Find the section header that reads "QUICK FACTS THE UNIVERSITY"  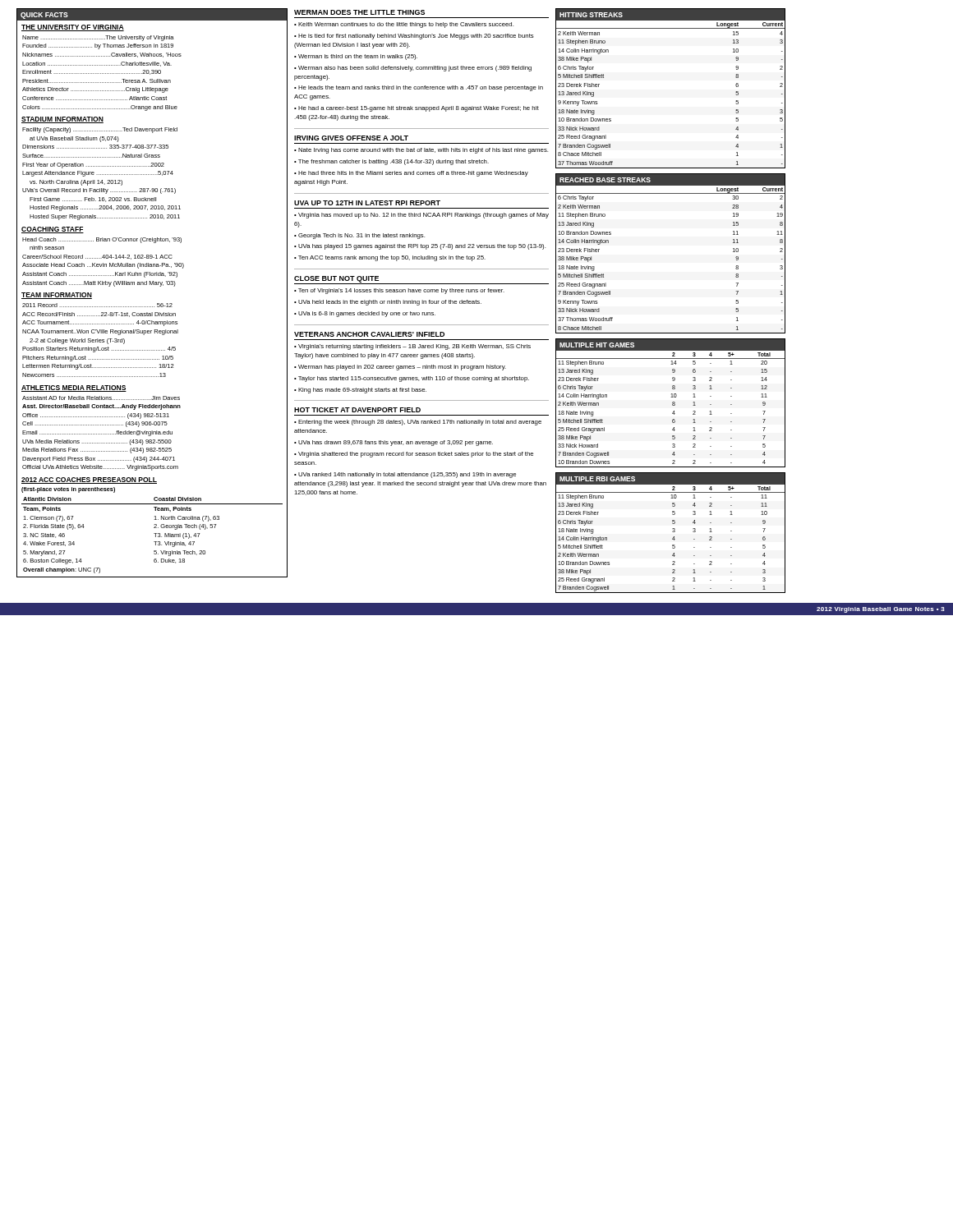pos(152,293)
